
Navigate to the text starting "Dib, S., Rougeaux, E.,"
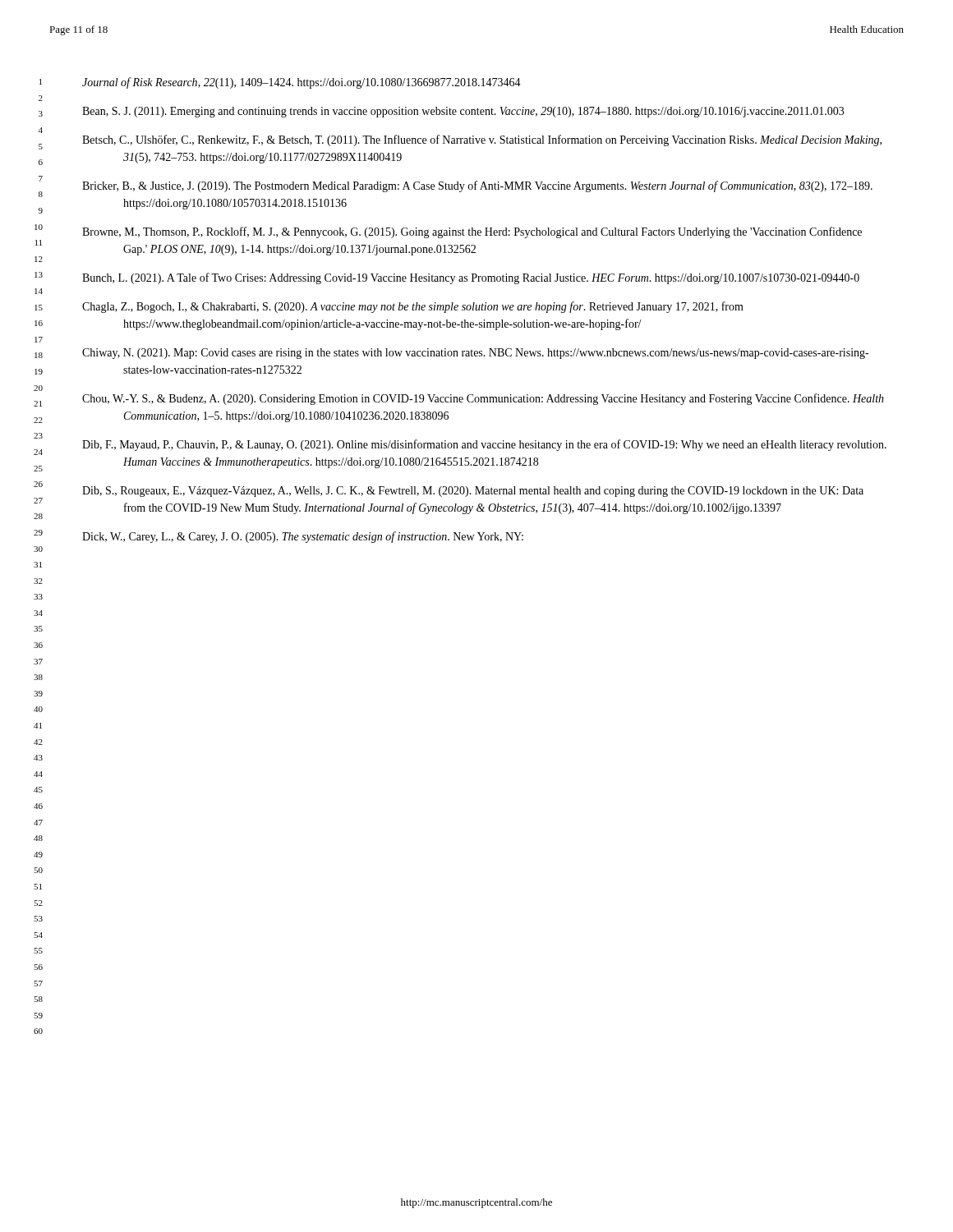(x=485, y=499)
